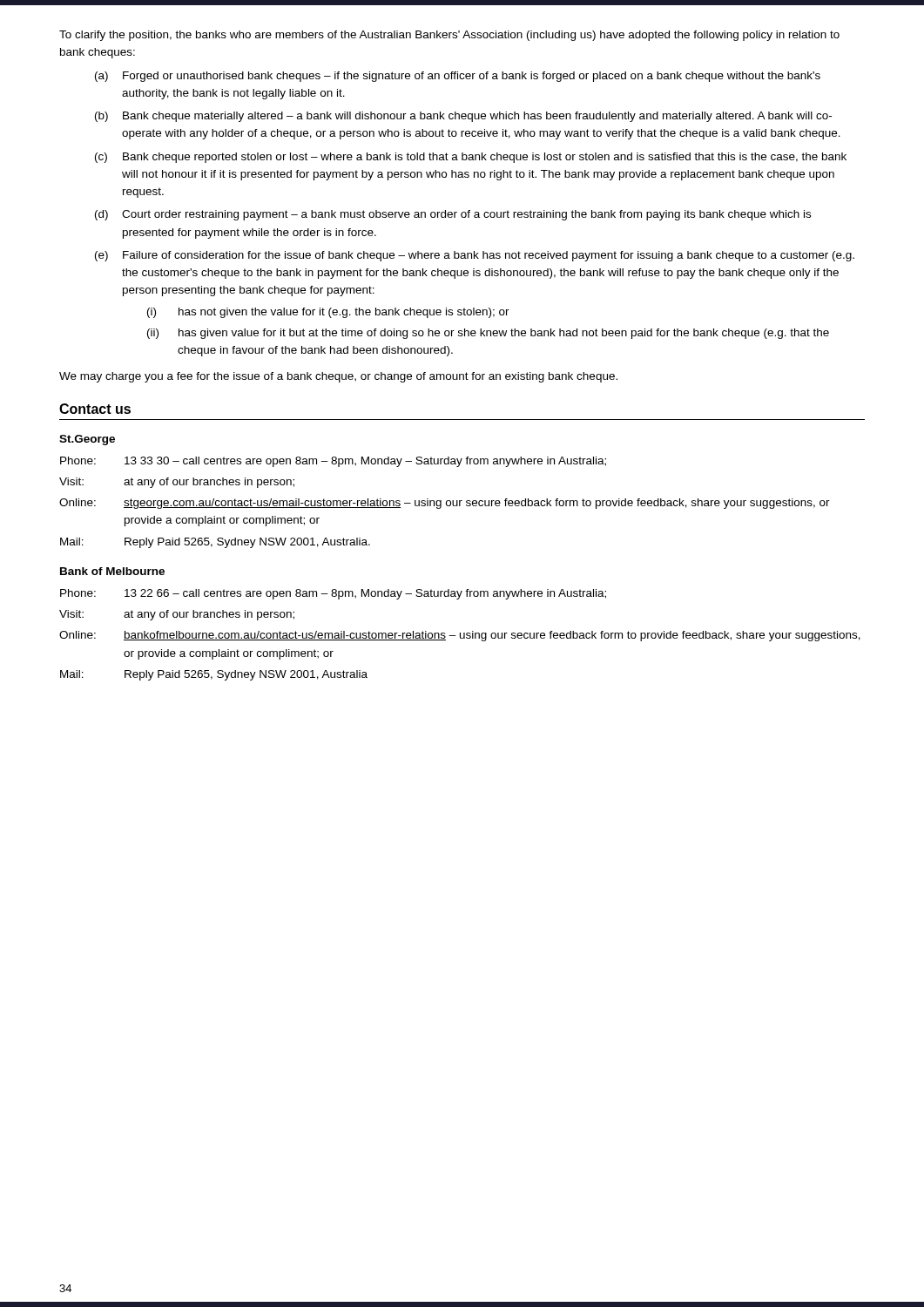Select the section header containing "Bank of Melbourne"

point(112,571)
